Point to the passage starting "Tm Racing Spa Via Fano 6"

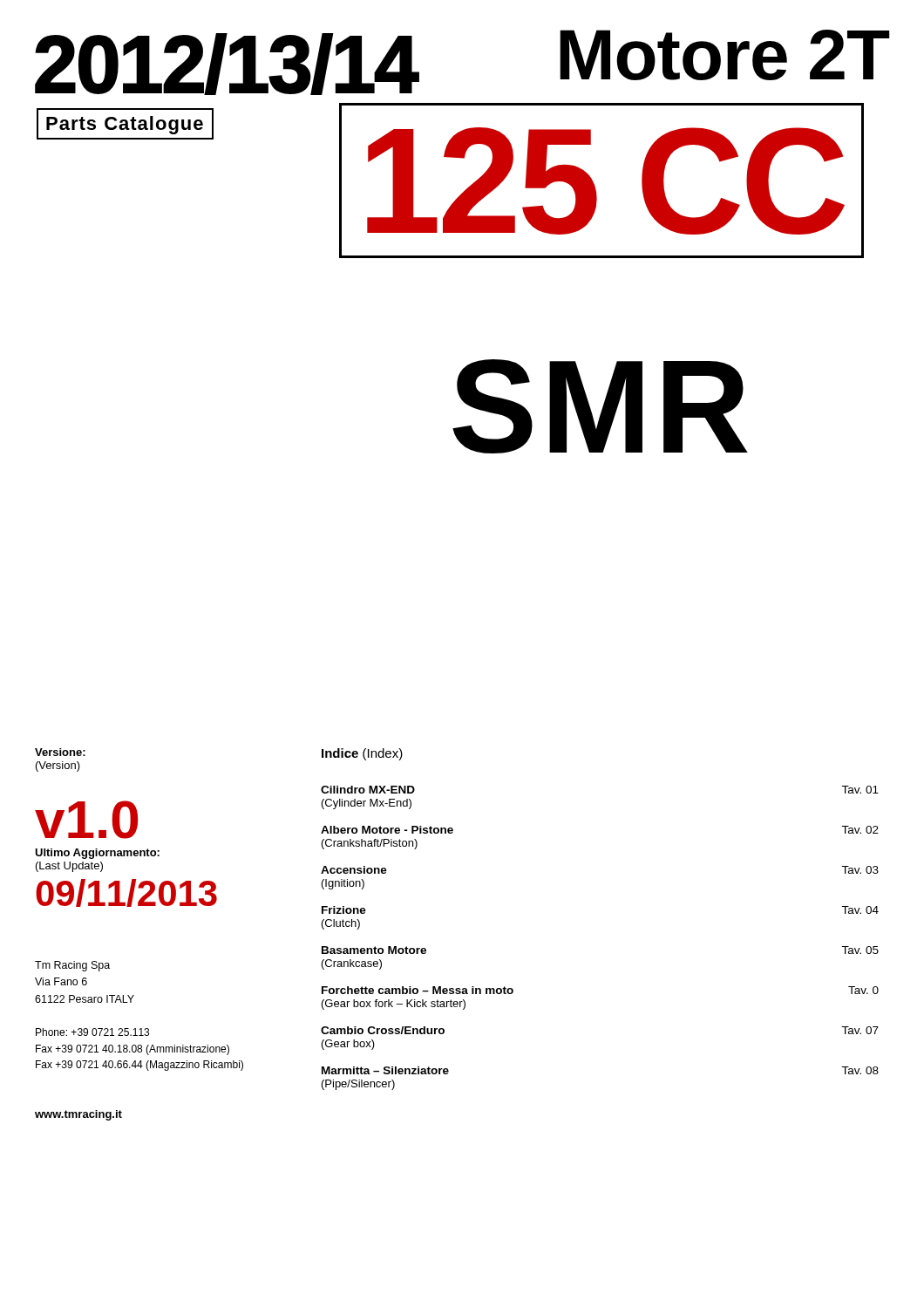click(x=85, y=983)
